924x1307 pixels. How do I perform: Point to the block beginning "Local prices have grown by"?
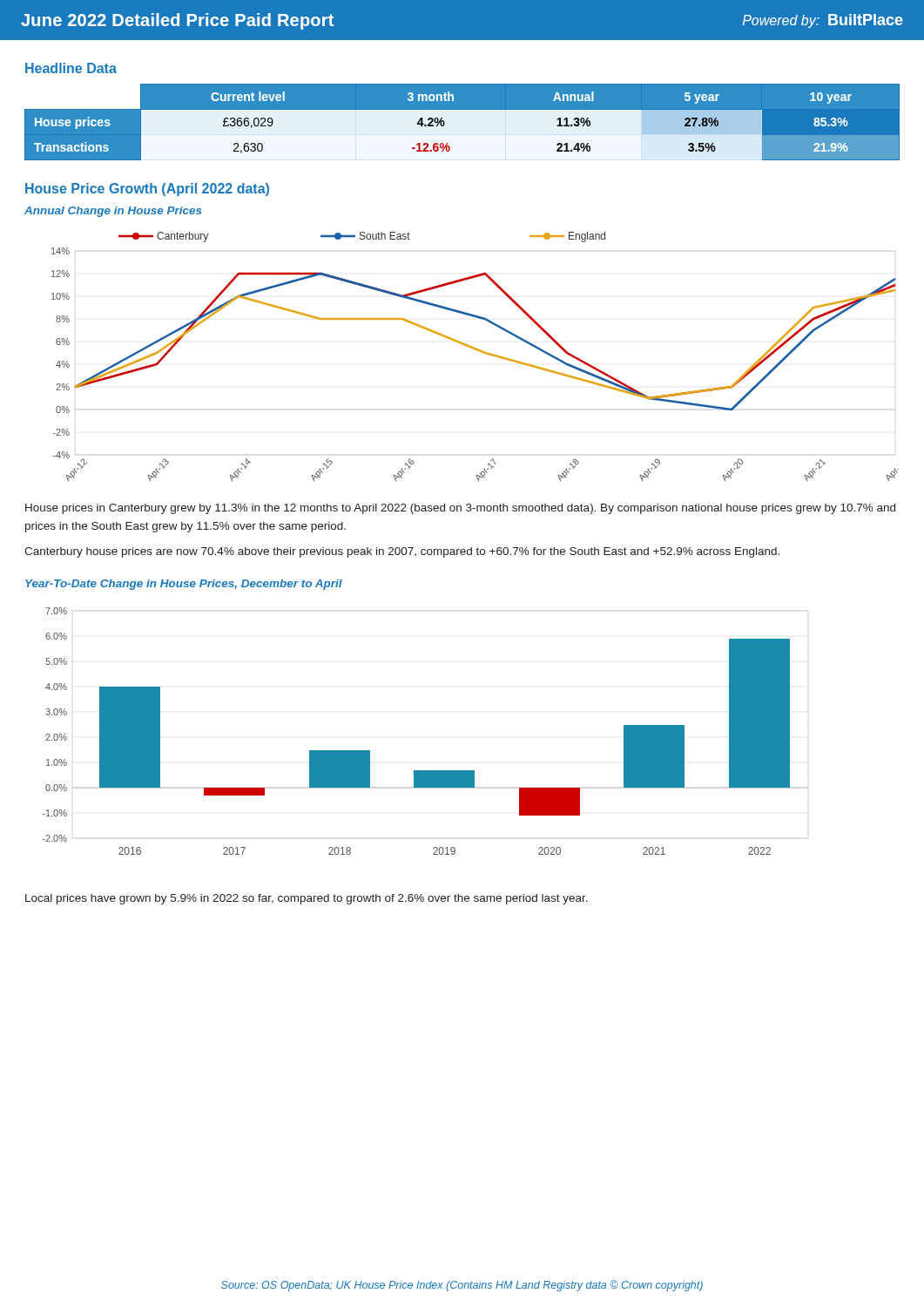[x=306, y=898]
